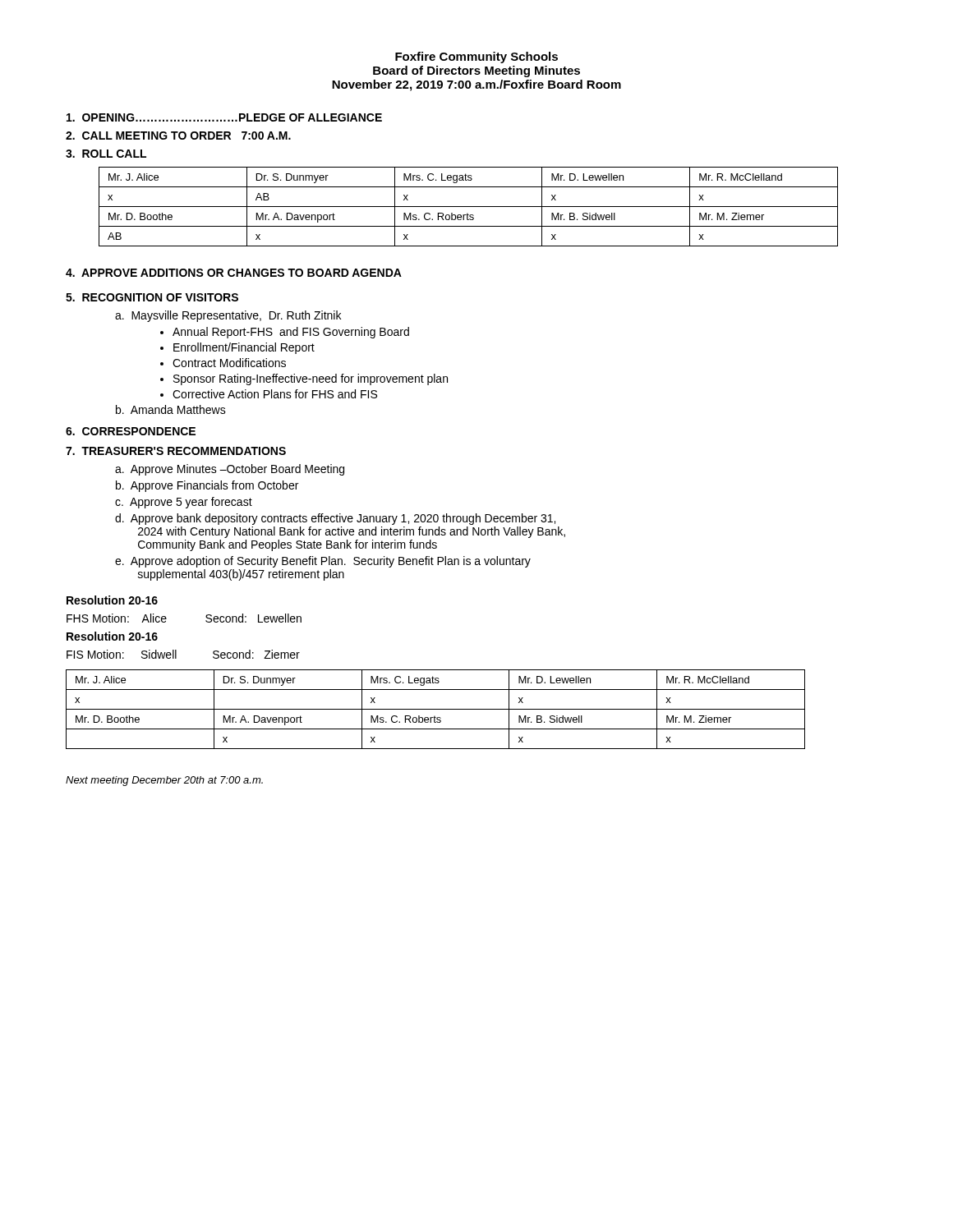The image size is (953, 1232).
Task: Click on the list item with the text "c. Approve 5"
Action: [183, 502]
